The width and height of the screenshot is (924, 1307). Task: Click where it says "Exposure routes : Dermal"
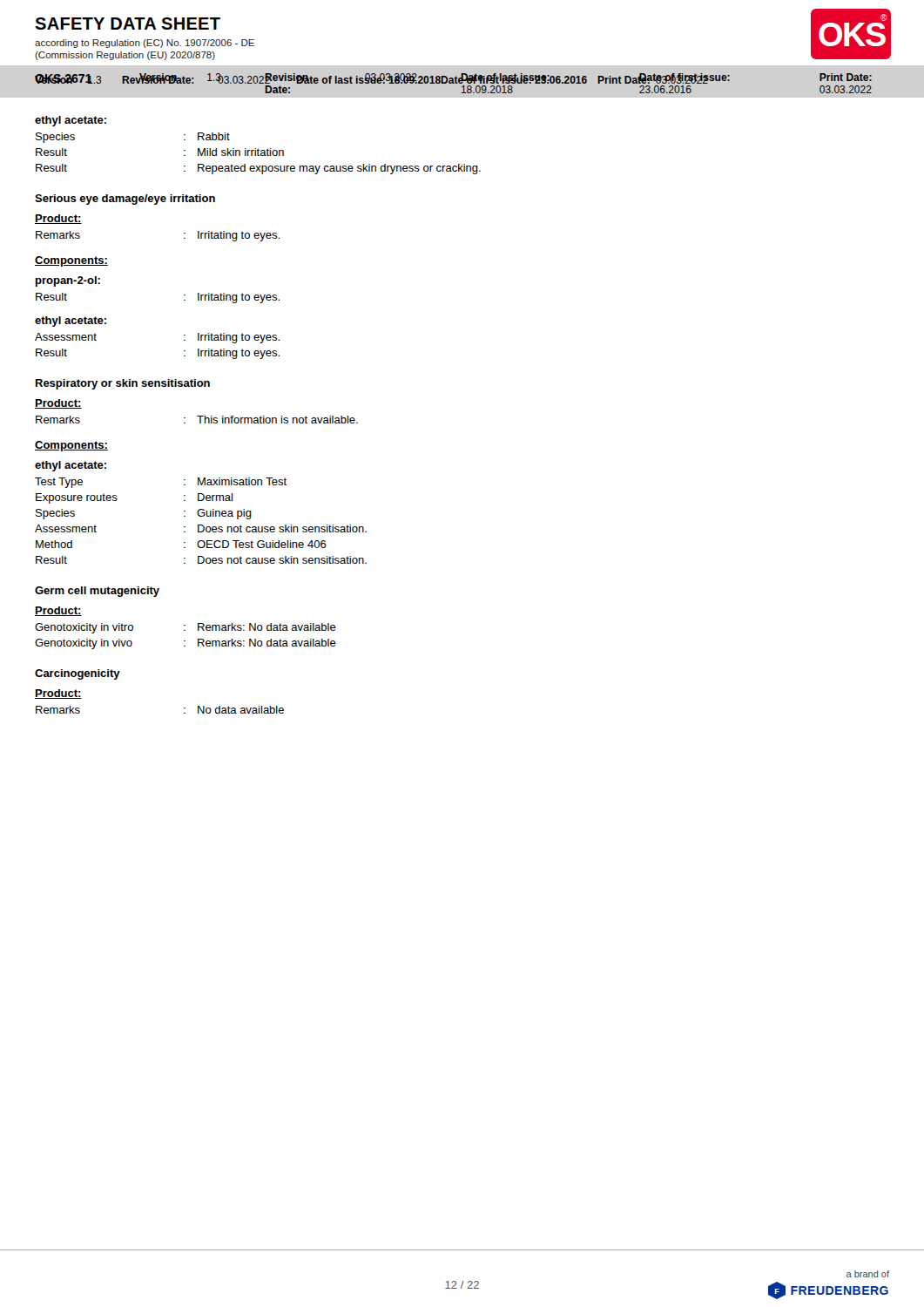[x=78, y=498]
